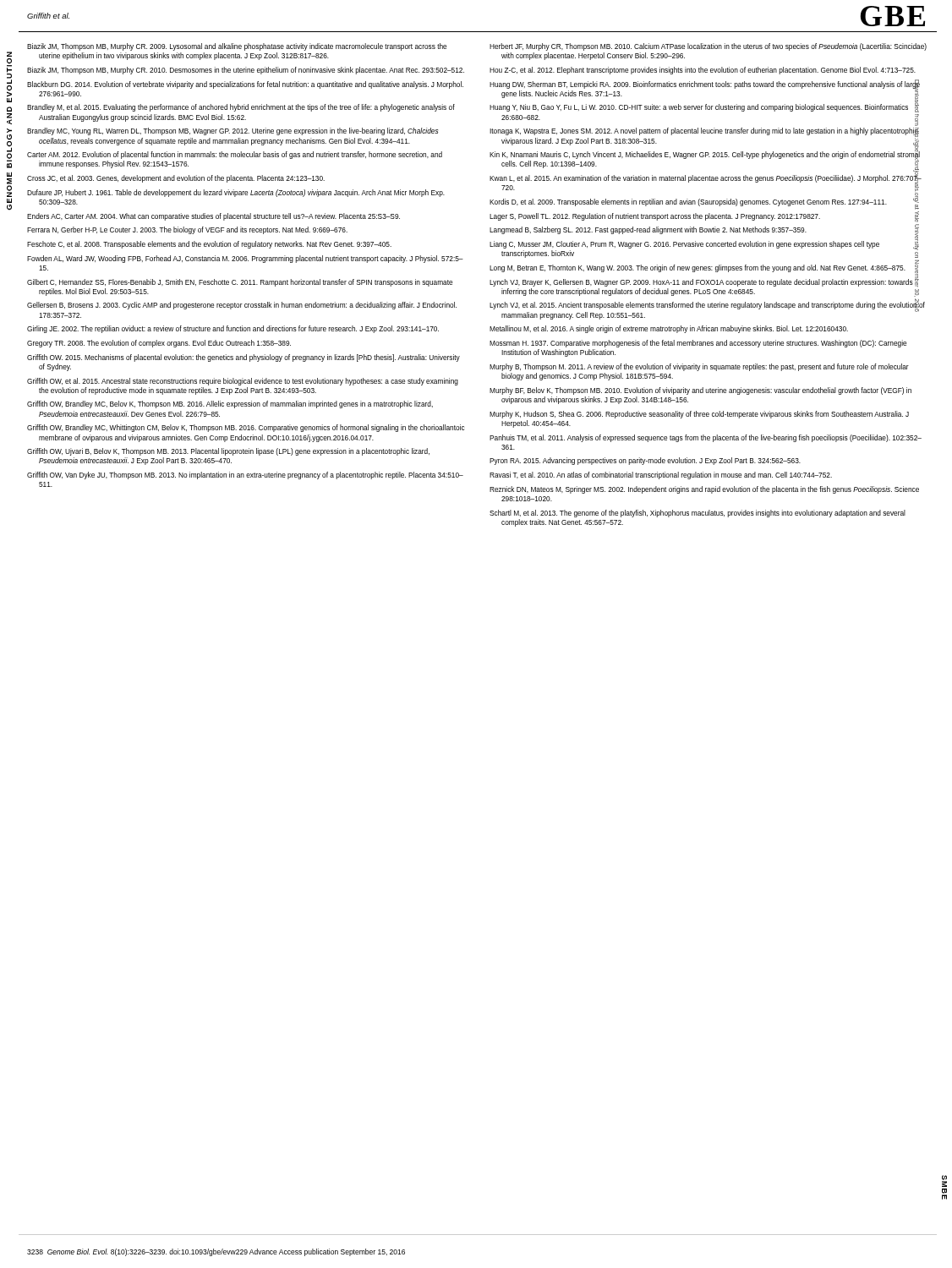Find the list item with the text "Reznick DN, Mateos M, Springer MS. 2002. Independent"

[704, 494]
